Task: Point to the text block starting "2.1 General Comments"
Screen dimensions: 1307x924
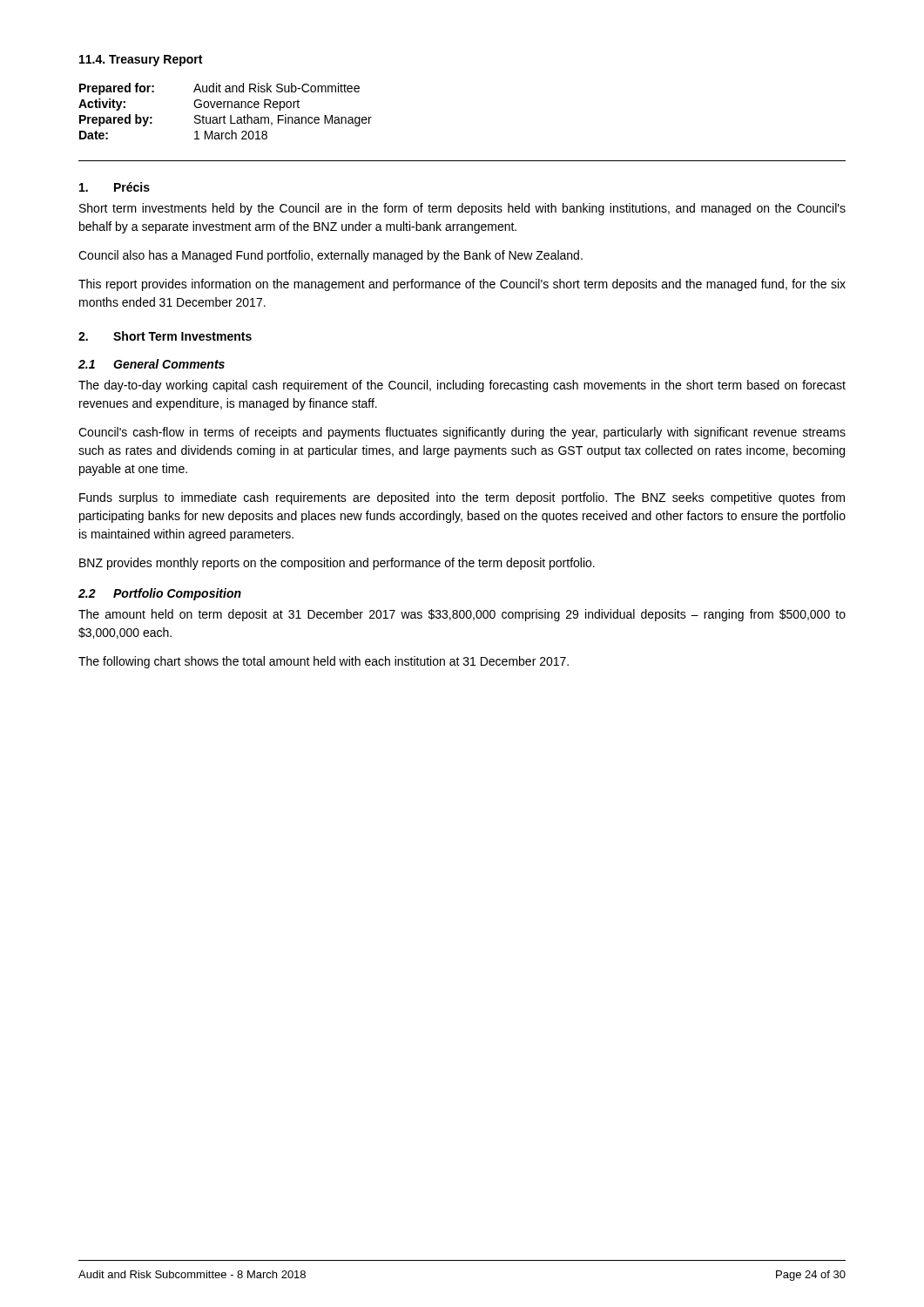Action: [x=152, y=364]
